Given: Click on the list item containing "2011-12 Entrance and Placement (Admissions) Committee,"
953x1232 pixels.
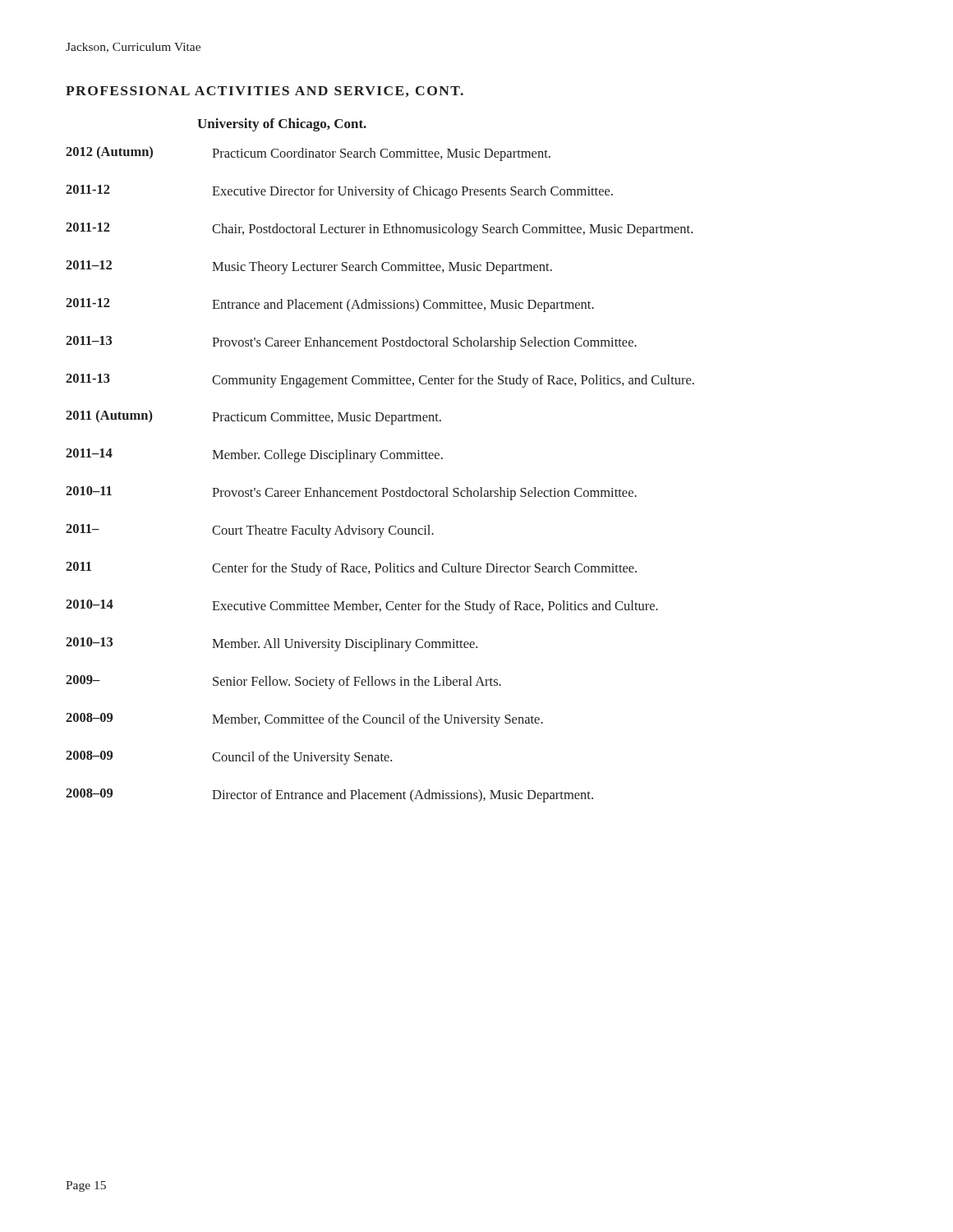Looking at the screenshot, I should (476, 304).
